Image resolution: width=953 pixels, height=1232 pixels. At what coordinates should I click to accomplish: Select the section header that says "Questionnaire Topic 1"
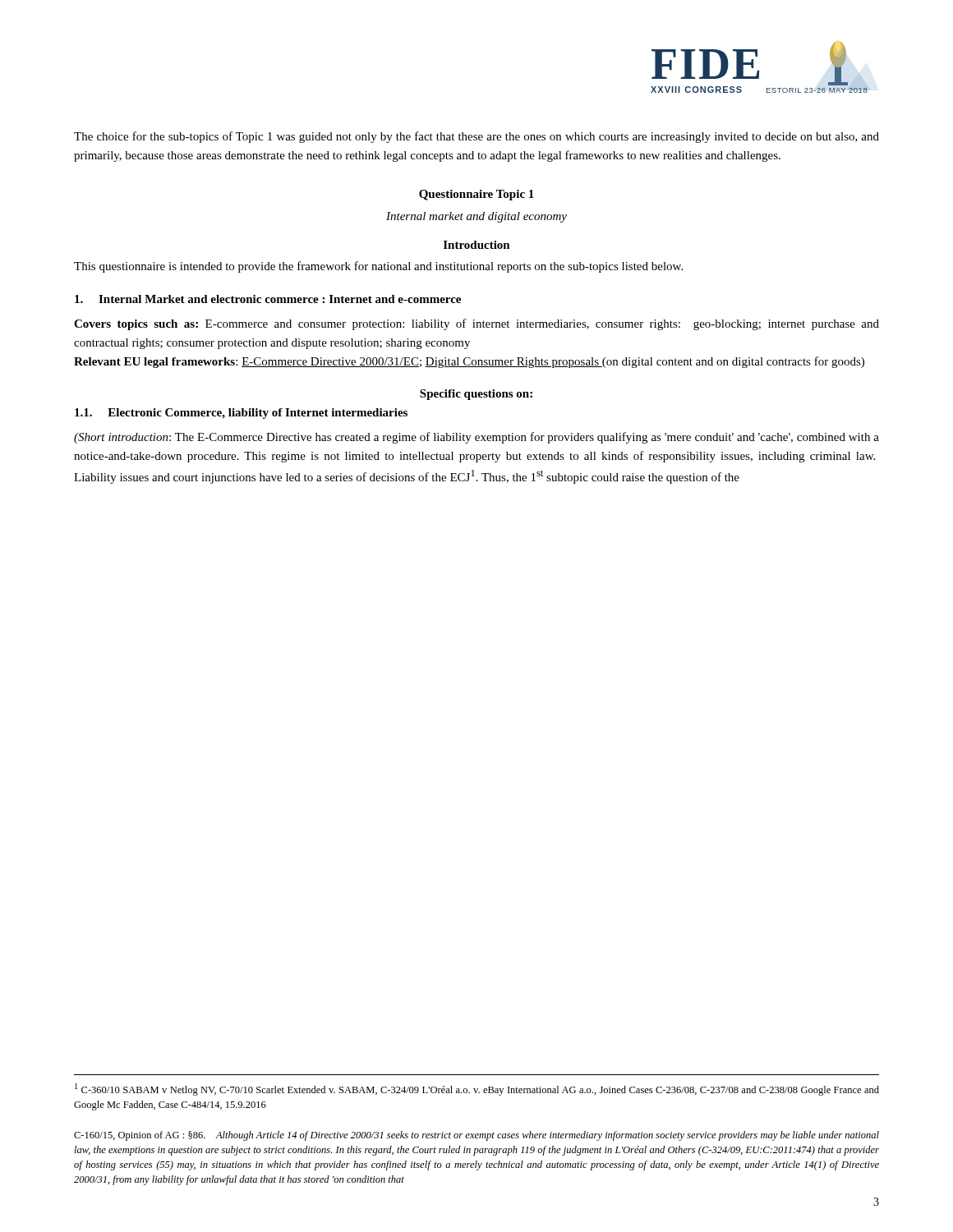[x=476, y=193]
